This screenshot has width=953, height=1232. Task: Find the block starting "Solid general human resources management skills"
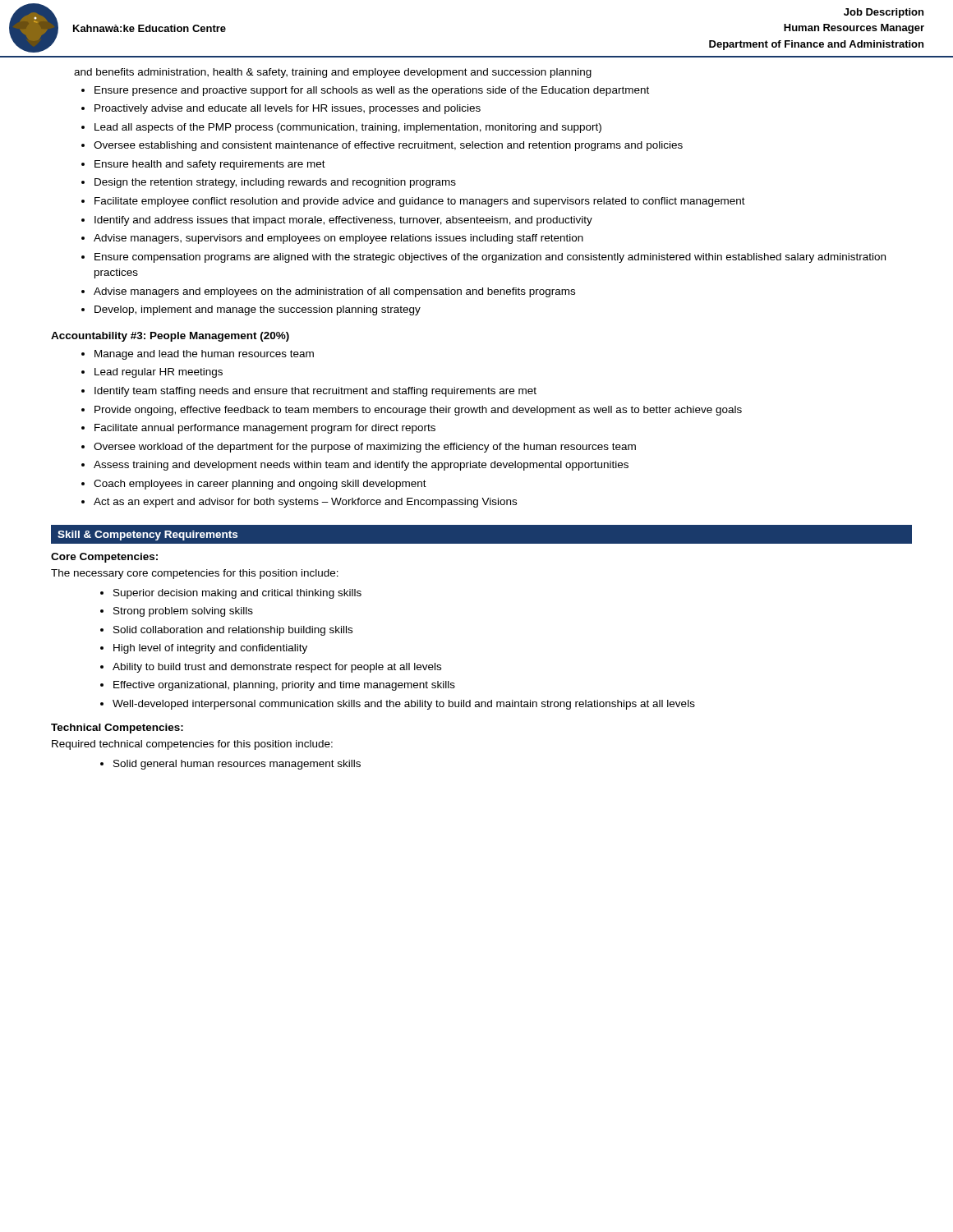237,763
